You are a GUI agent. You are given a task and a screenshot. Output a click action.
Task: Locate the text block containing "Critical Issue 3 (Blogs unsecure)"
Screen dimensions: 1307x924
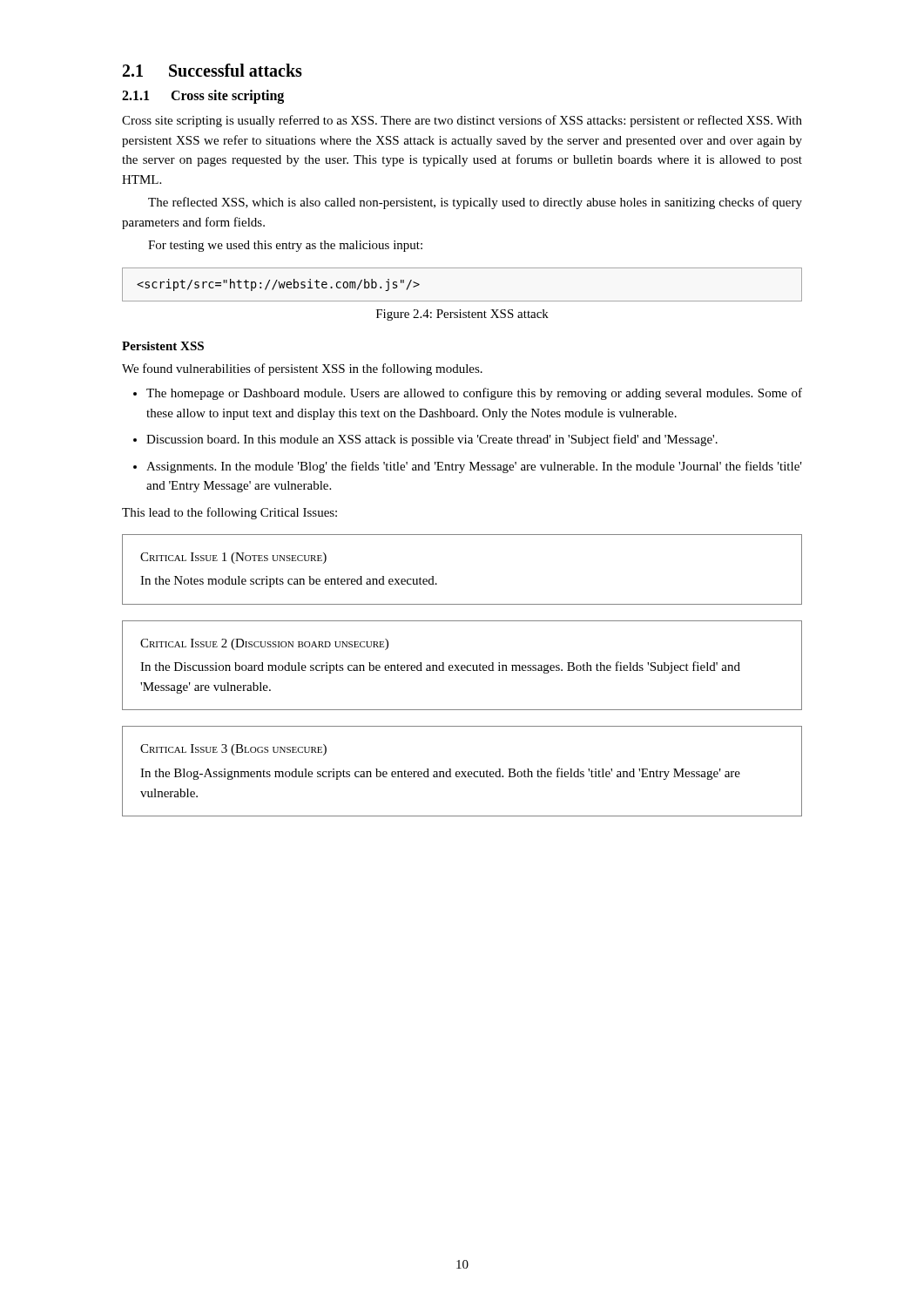[x=462, y=769]
